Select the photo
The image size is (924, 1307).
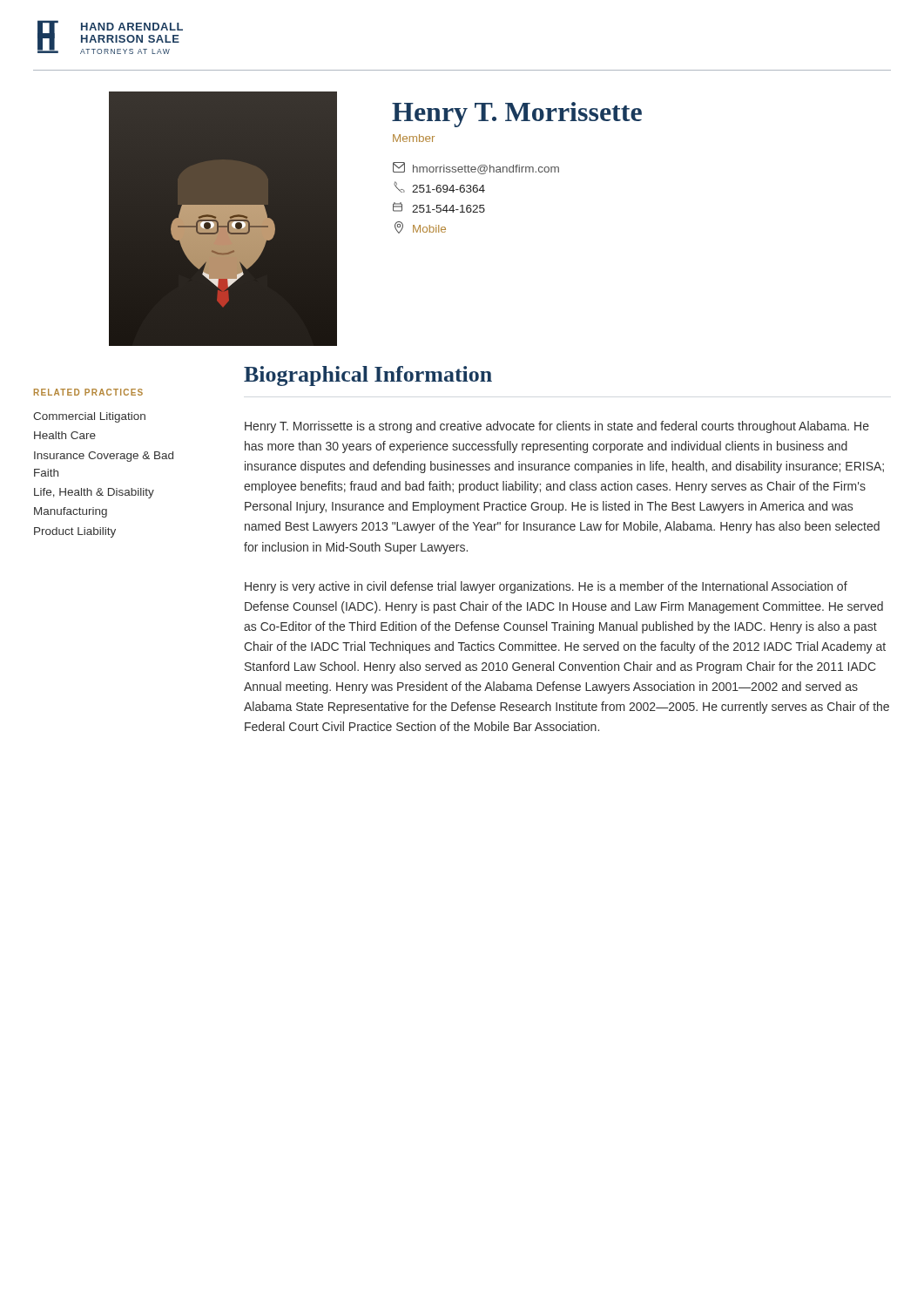click(223, 219)
